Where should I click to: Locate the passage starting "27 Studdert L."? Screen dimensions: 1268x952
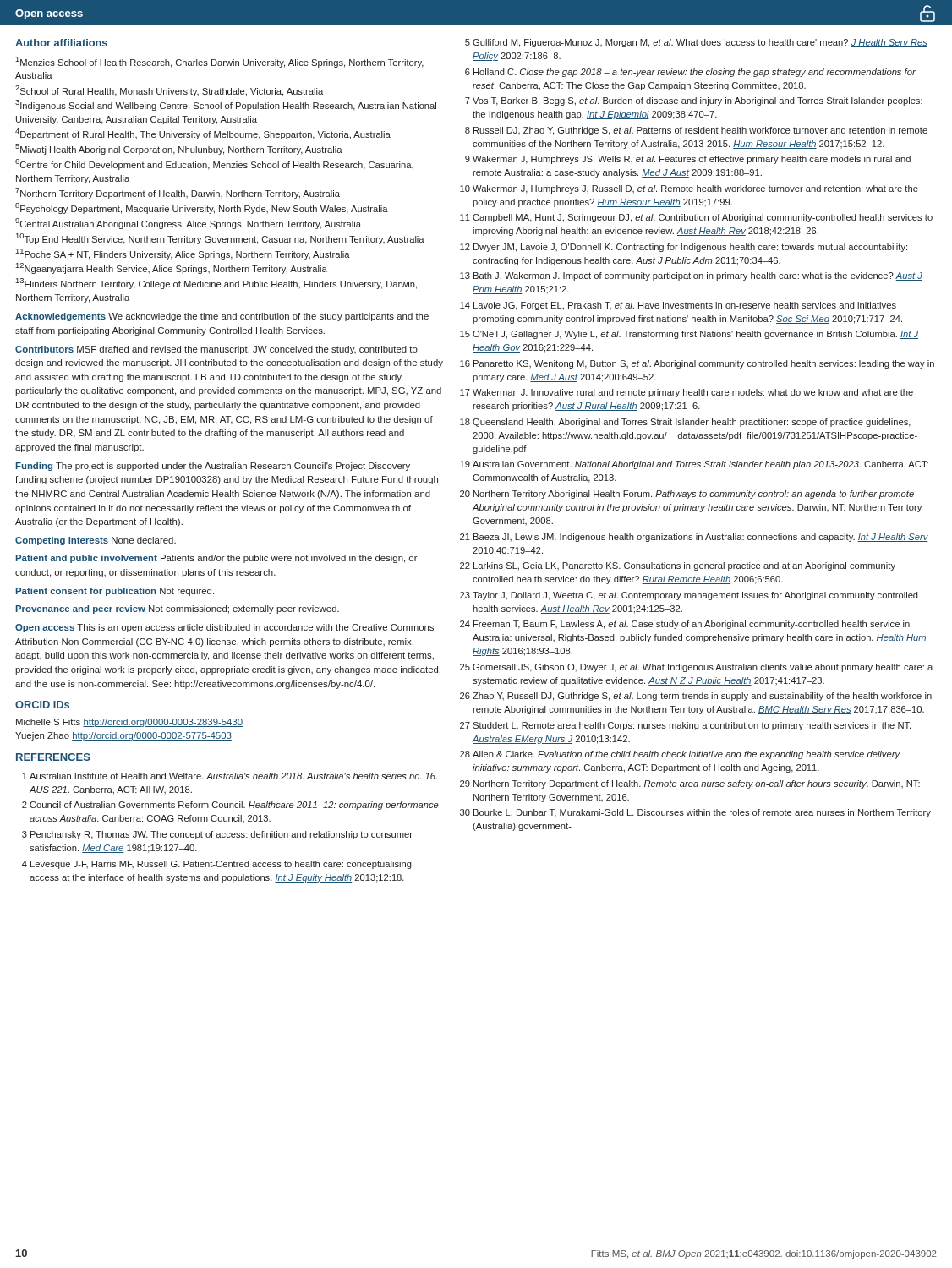697,732
